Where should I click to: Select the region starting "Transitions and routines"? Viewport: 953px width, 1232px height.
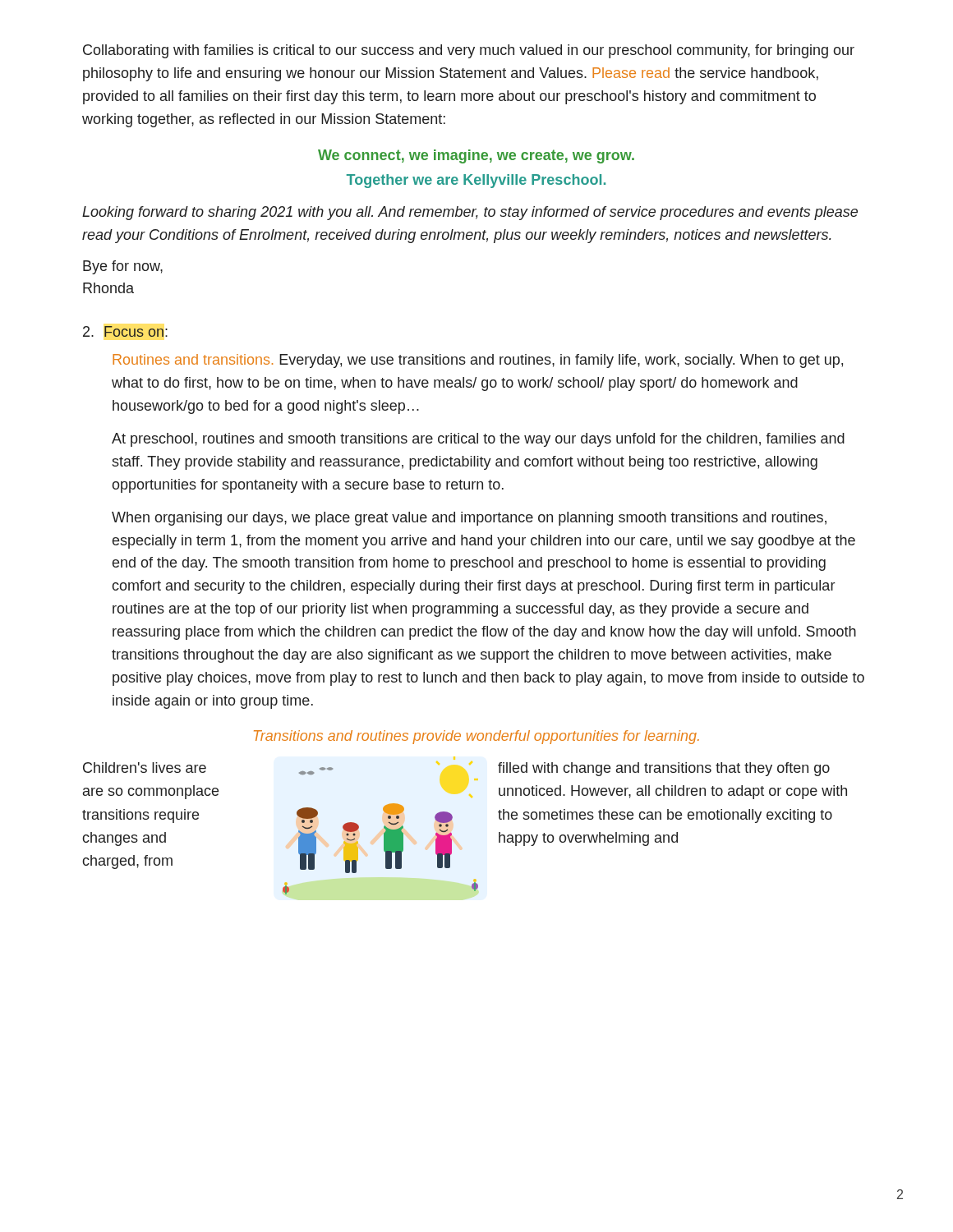pyautogui.click(x=476, y=736)
